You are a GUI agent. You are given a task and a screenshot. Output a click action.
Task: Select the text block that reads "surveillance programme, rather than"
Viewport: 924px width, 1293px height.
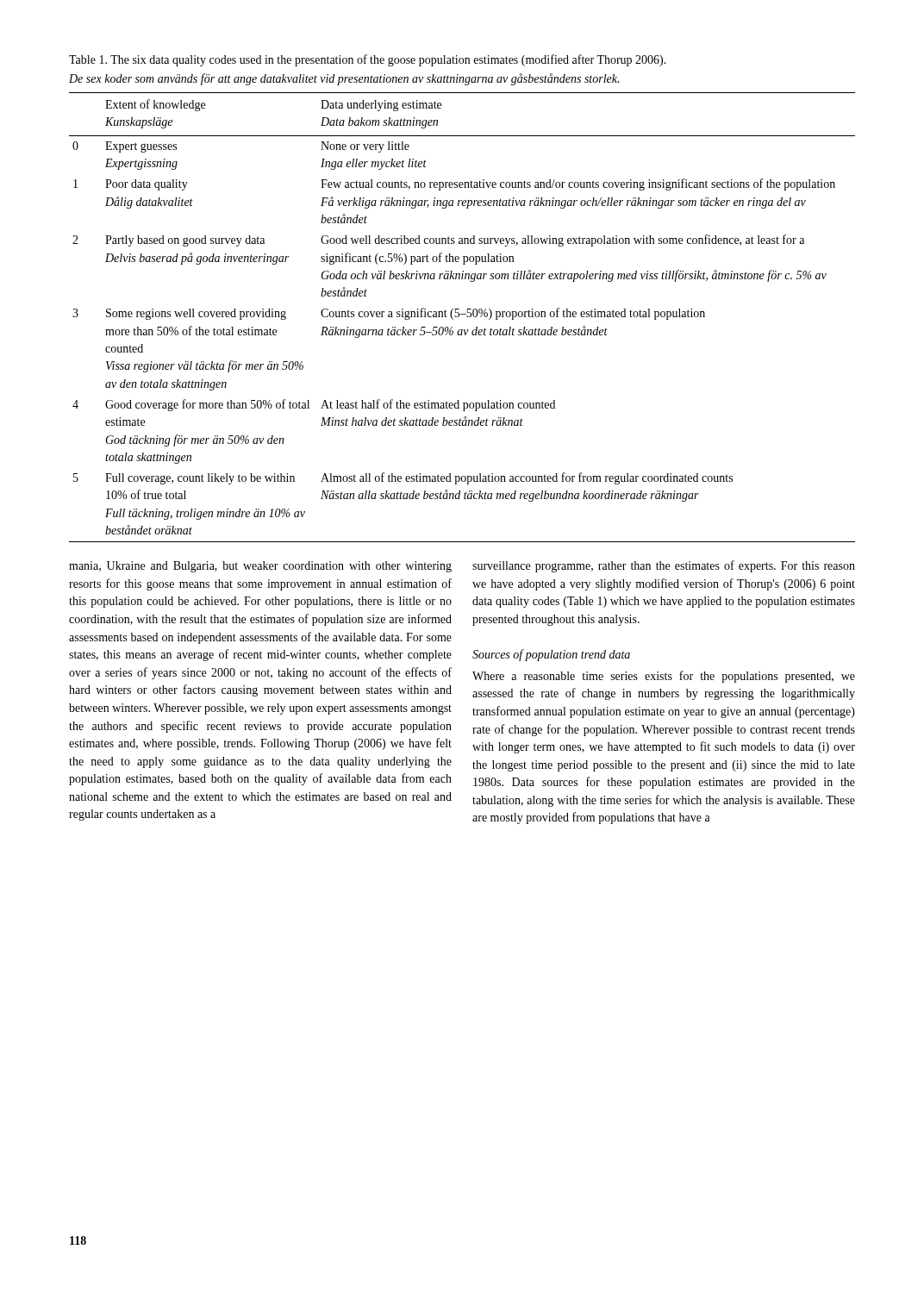(x=664, y=593)
